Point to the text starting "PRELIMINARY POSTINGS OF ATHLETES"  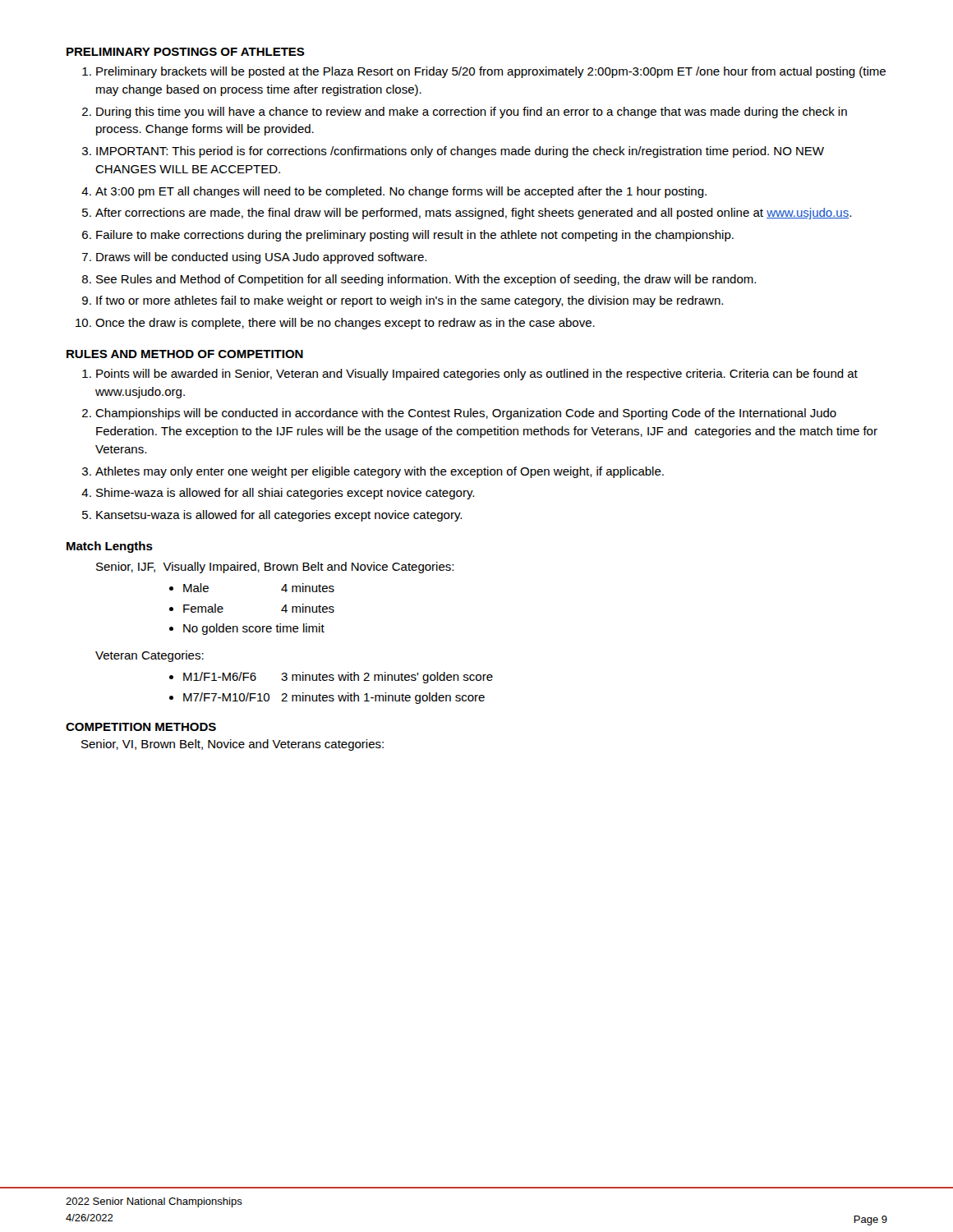coord(185,51)
